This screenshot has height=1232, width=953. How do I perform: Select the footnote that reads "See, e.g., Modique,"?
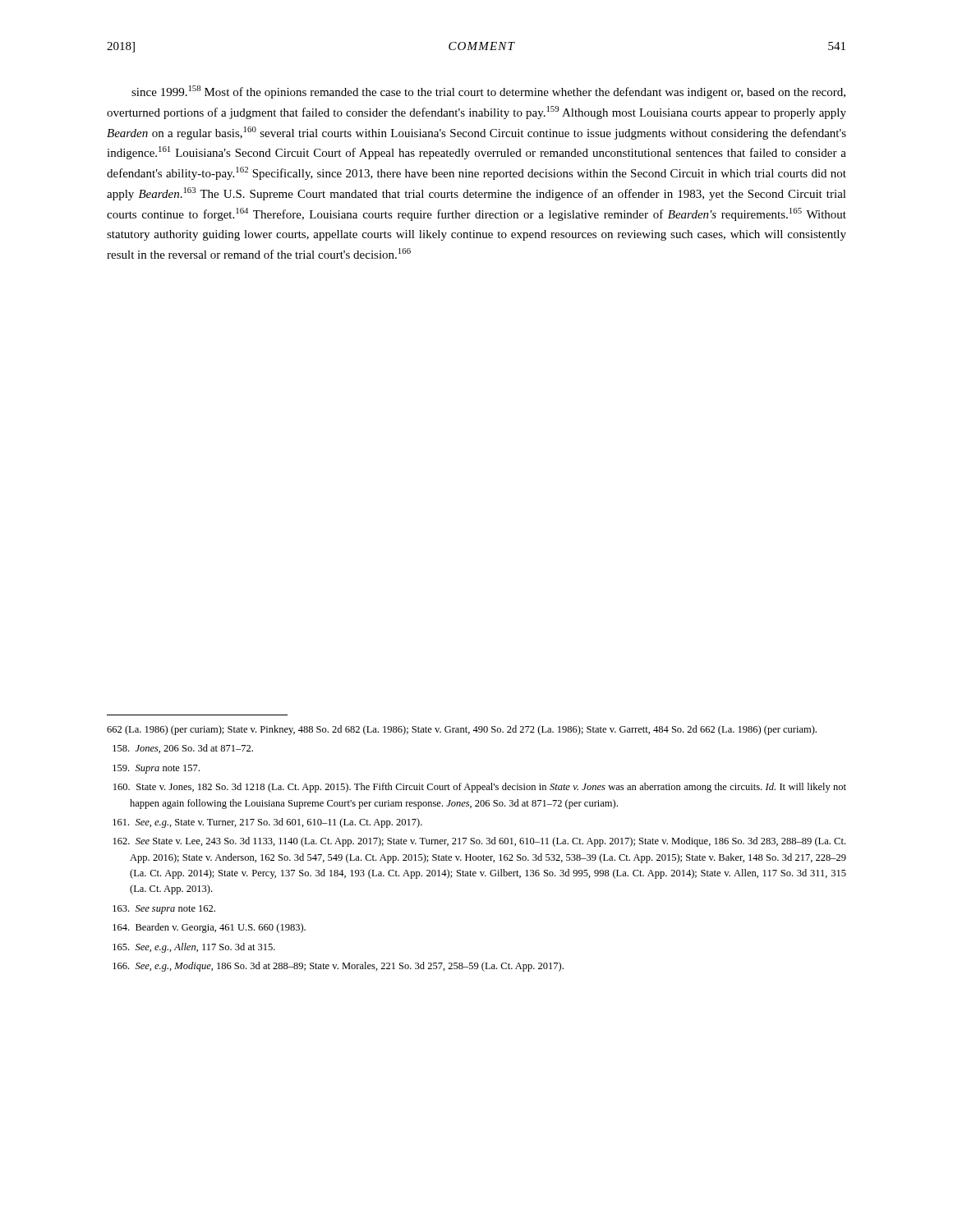click(336, 966)
